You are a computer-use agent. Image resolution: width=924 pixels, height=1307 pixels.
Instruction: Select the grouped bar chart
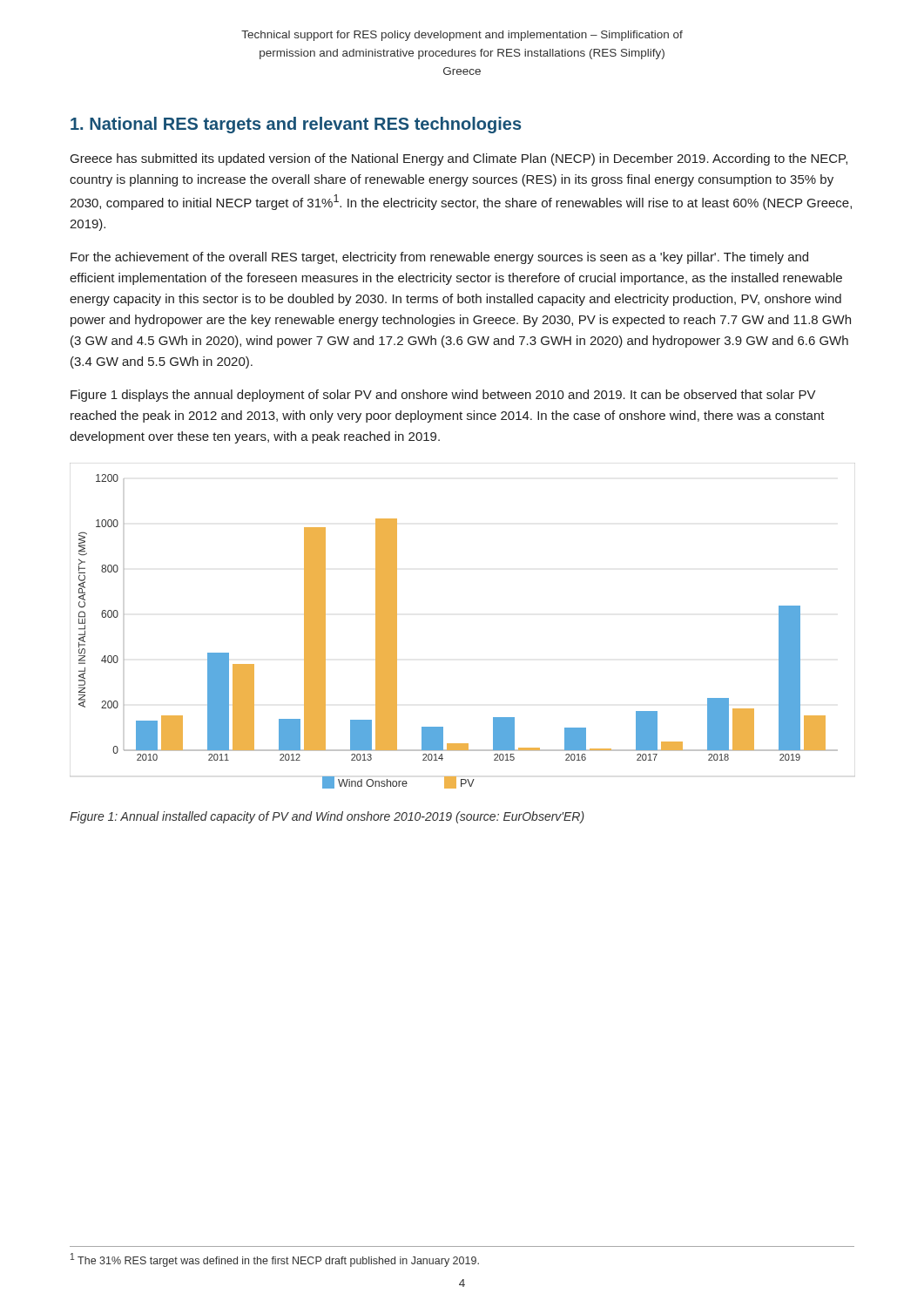point(462,632)
